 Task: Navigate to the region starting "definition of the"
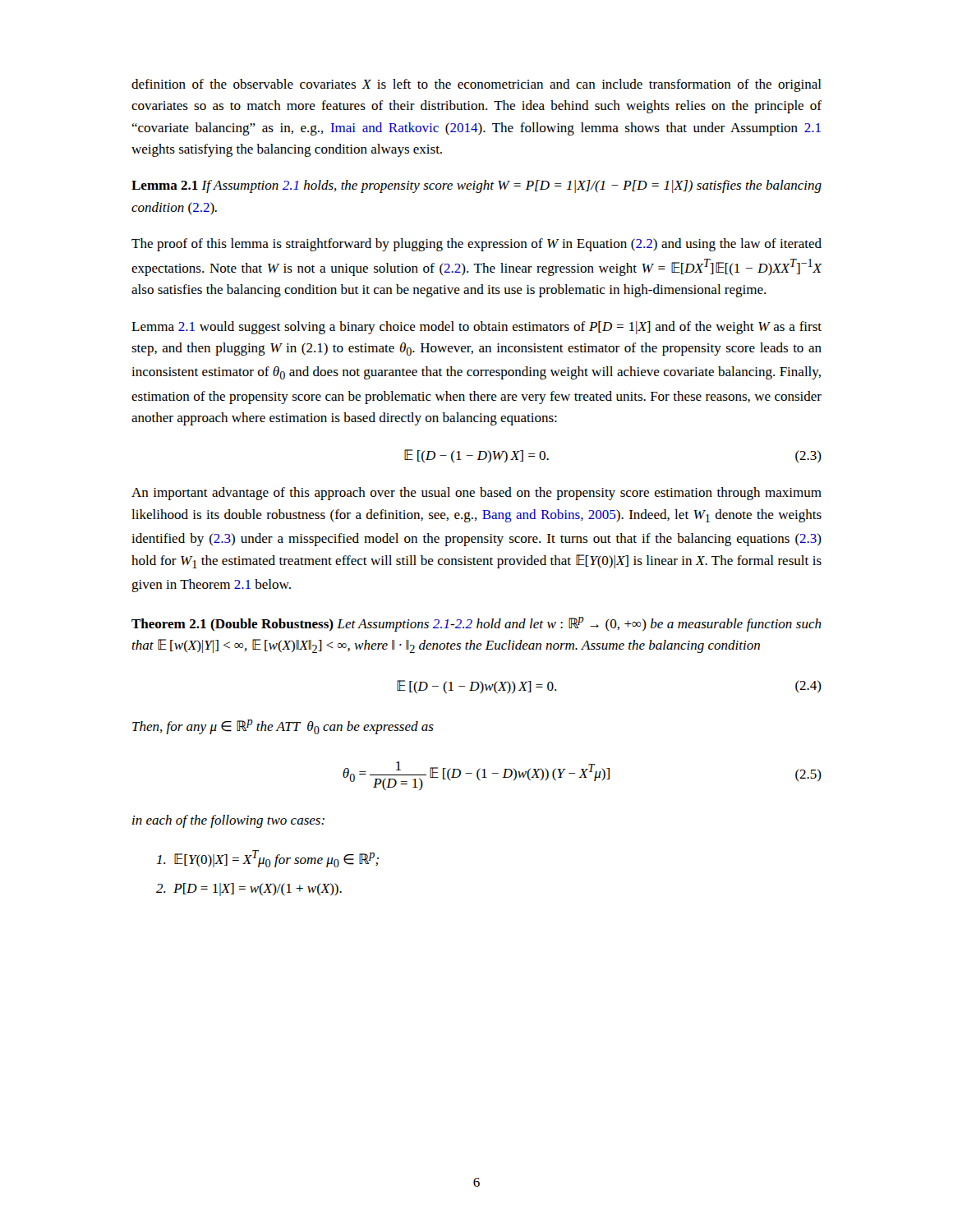pyautogui.click(x=476, y=117)
